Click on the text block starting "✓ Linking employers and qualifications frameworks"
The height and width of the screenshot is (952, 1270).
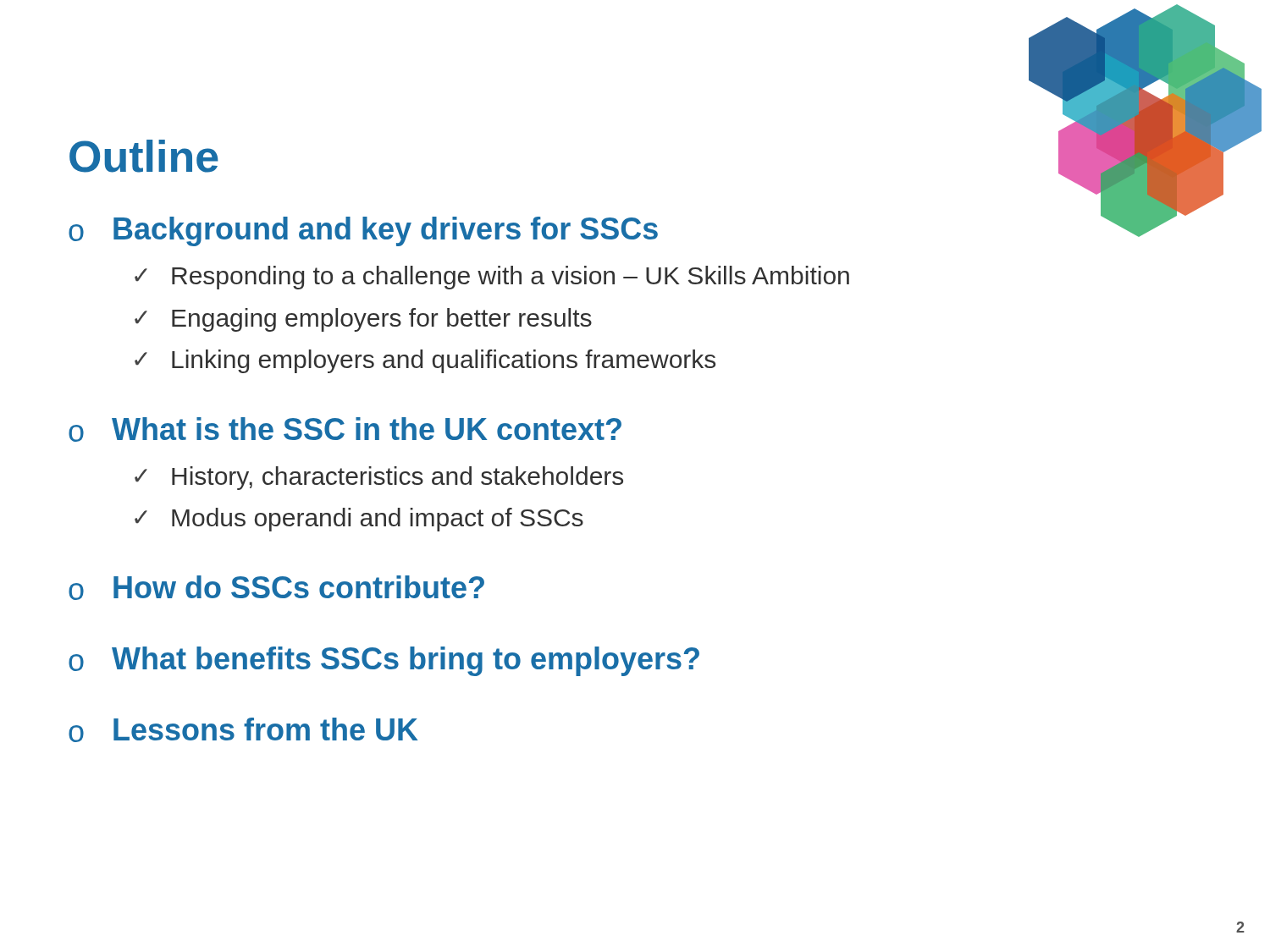424,359
